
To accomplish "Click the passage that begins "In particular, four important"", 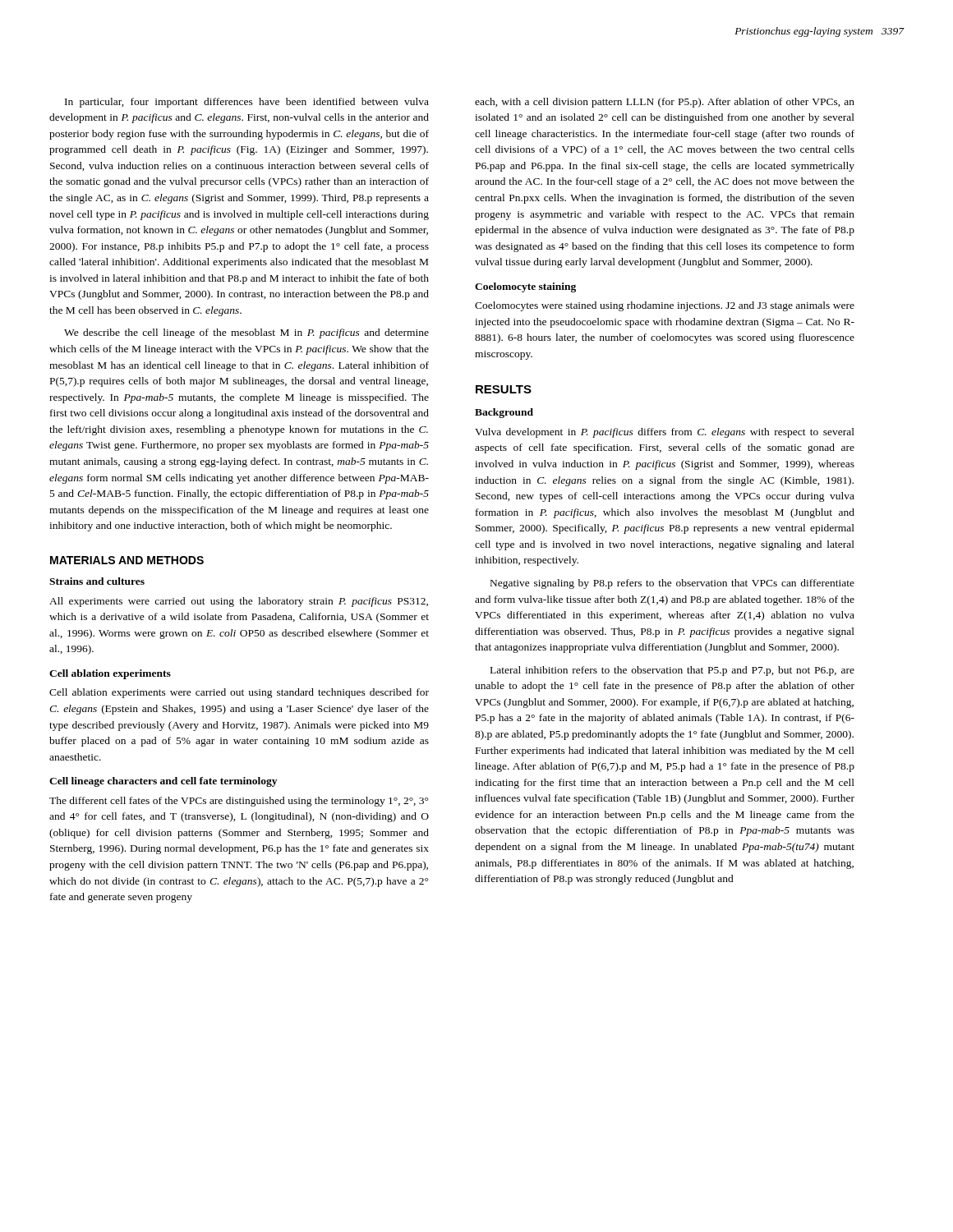I will 239,206.
